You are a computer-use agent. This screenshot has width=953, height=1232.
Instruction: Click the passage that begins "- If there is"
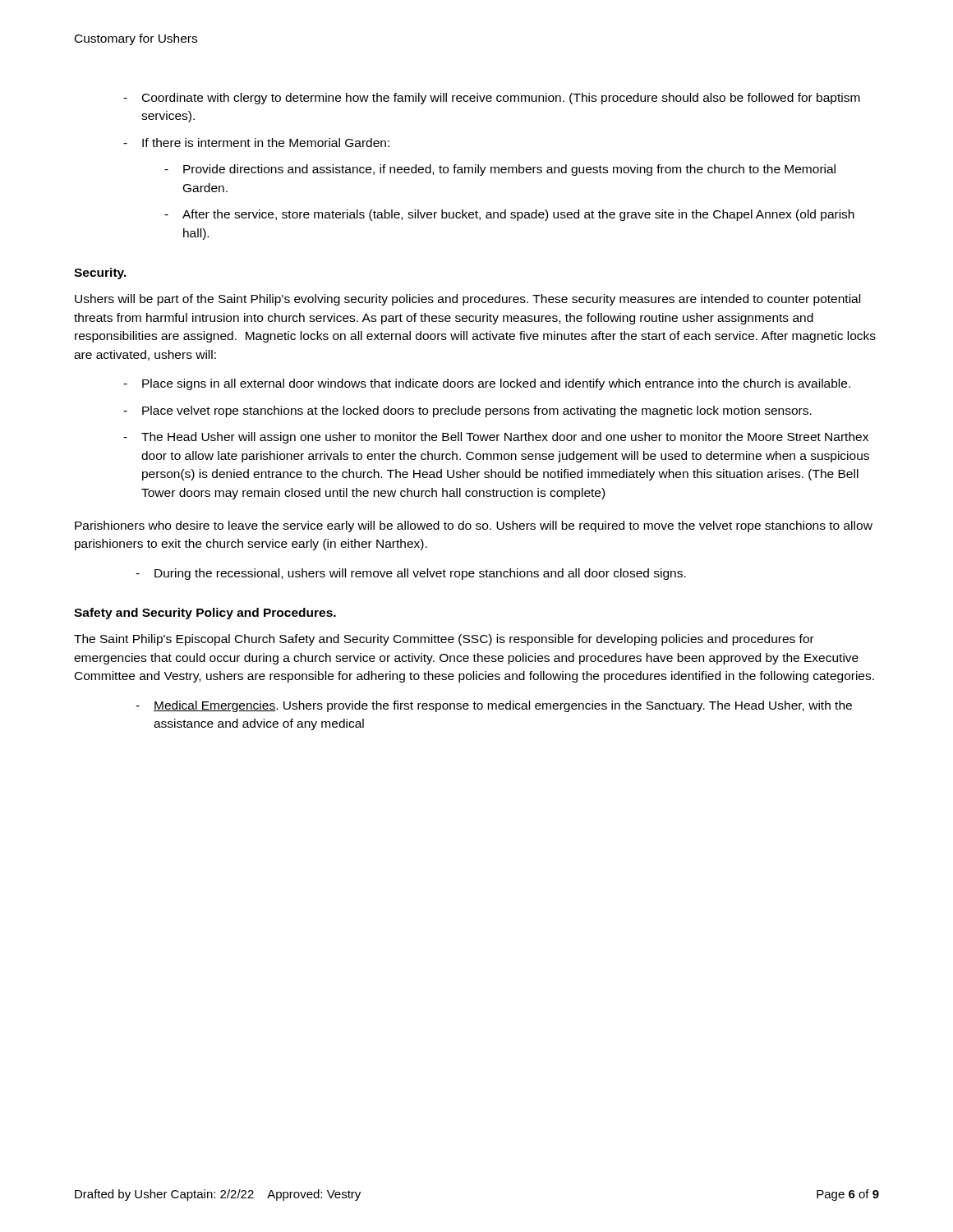[x=256, y=143]
